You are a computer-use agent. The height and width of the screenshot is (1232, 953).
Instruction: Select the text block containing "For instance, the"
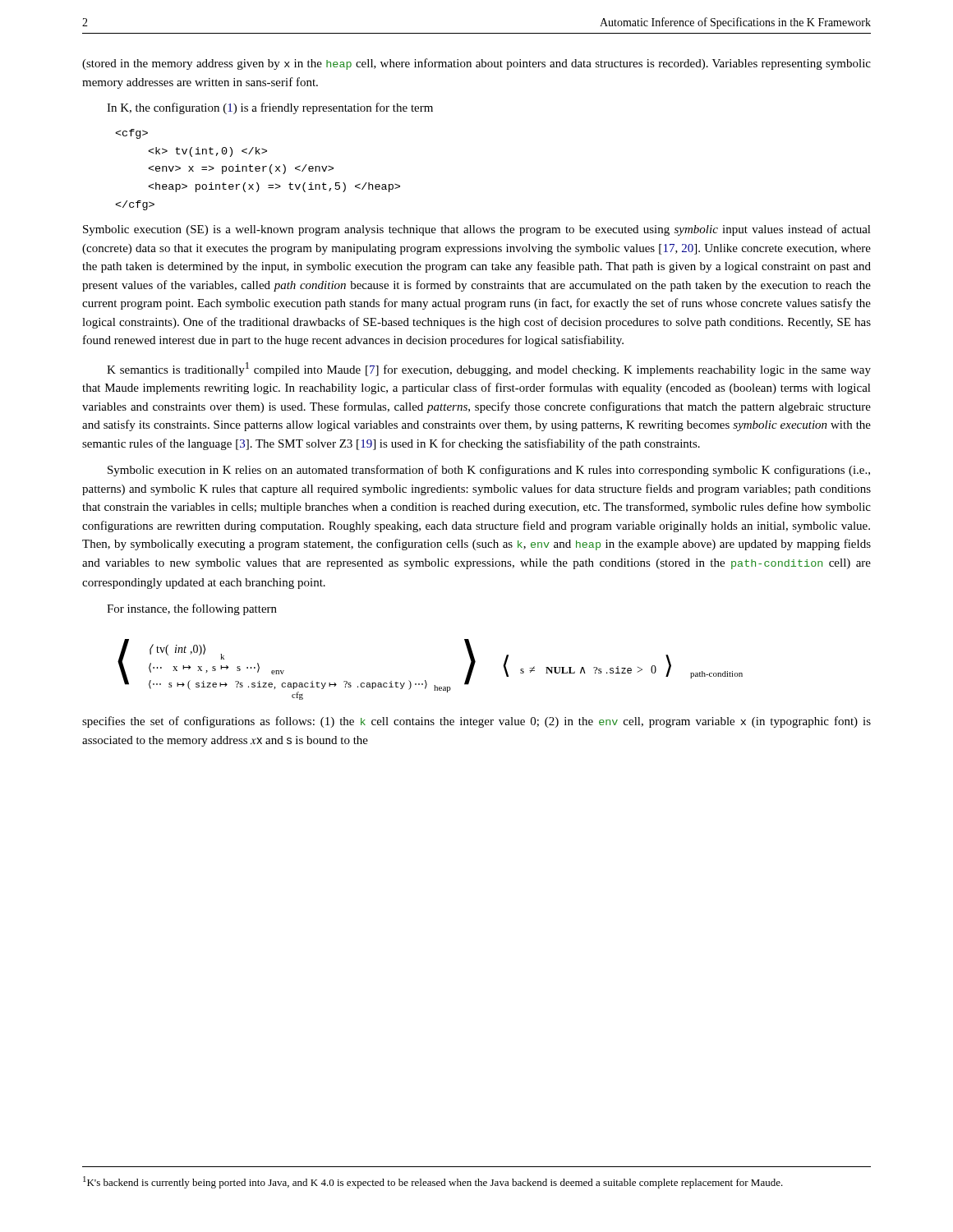(192, 609)
